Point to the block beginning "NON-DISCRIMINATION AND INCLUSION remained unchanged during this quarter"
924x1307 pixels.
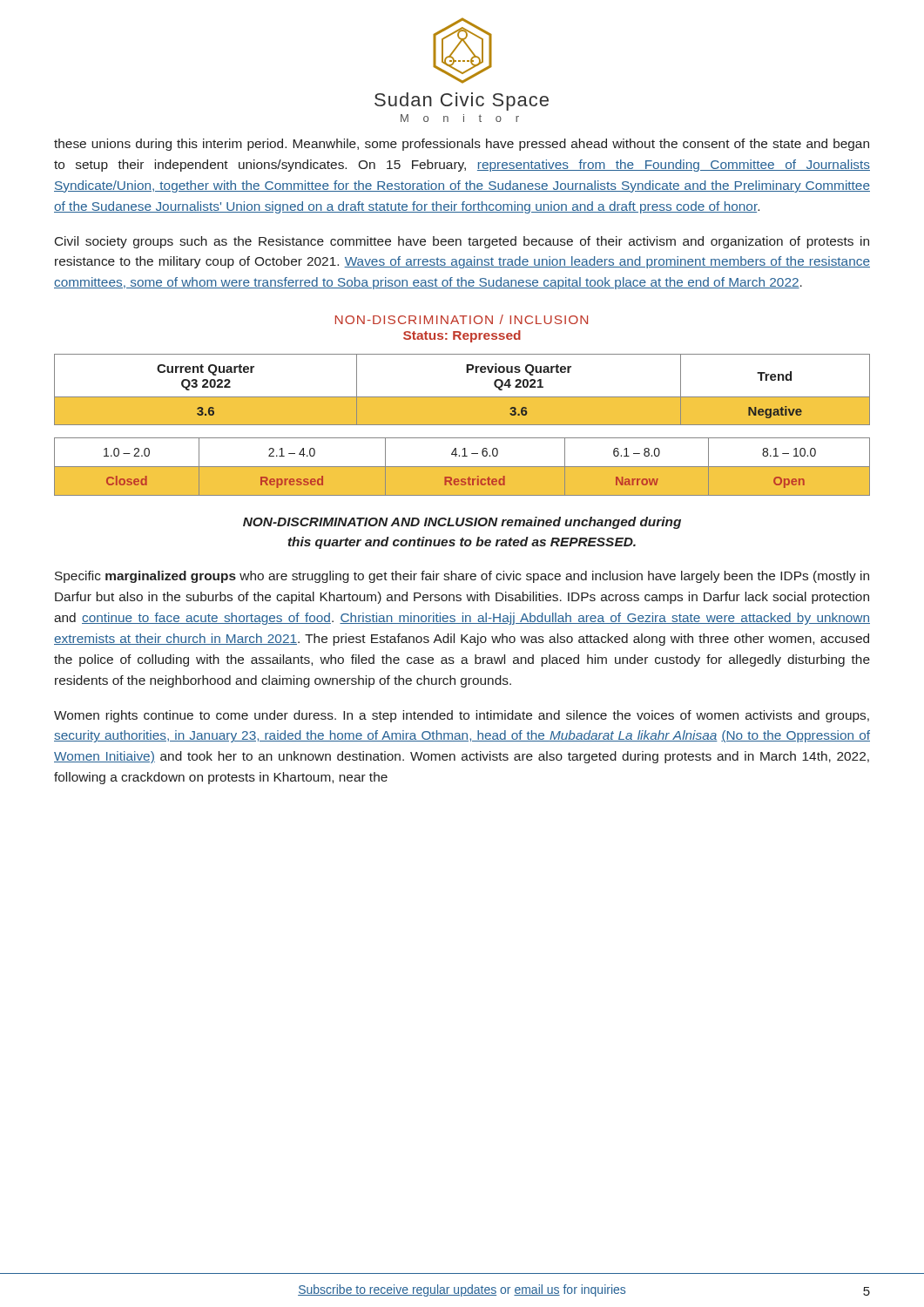click(x=462, y=532)
